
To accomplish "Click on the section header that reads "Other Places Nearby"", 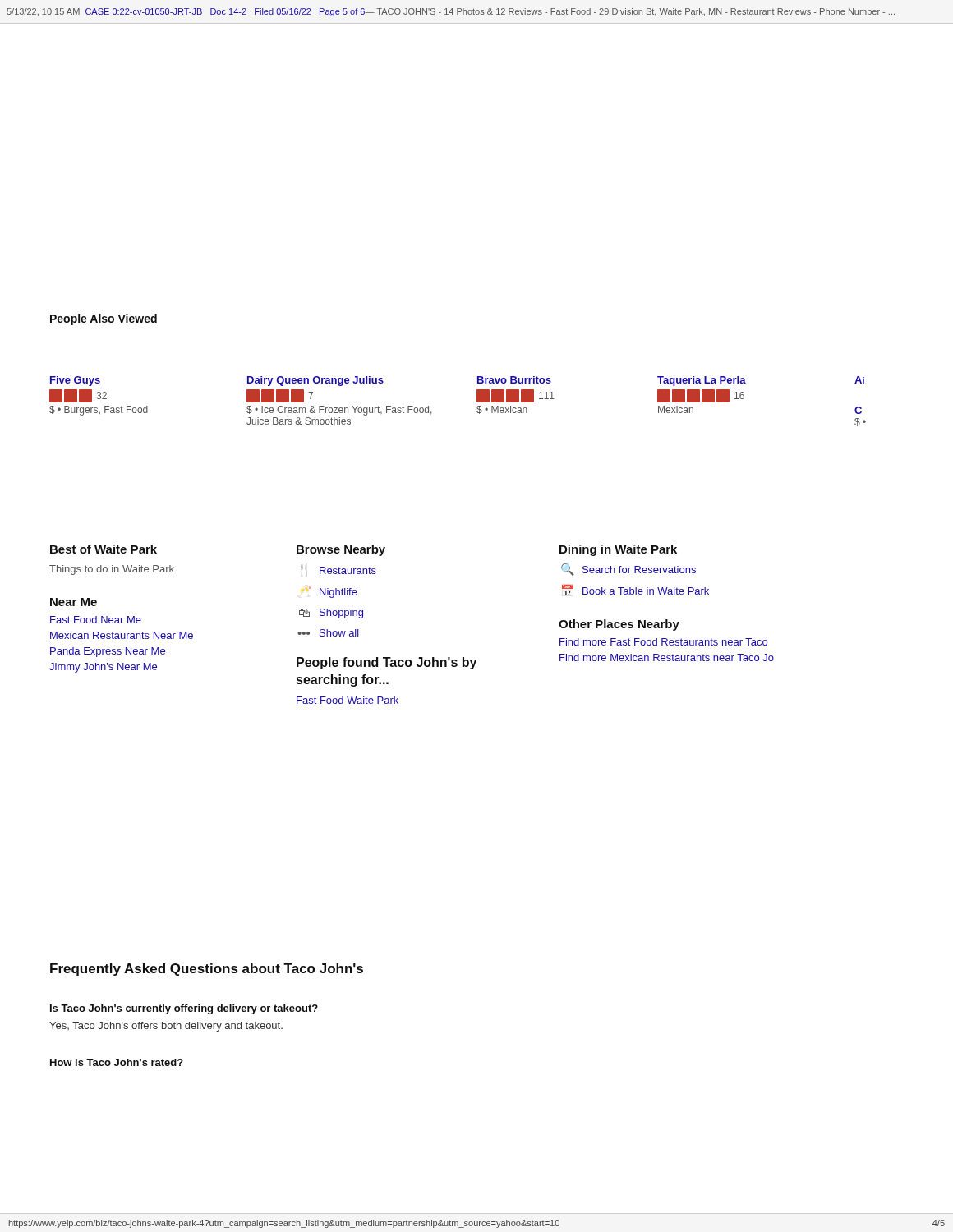I will pyautogui.click(x=619, y=624).
